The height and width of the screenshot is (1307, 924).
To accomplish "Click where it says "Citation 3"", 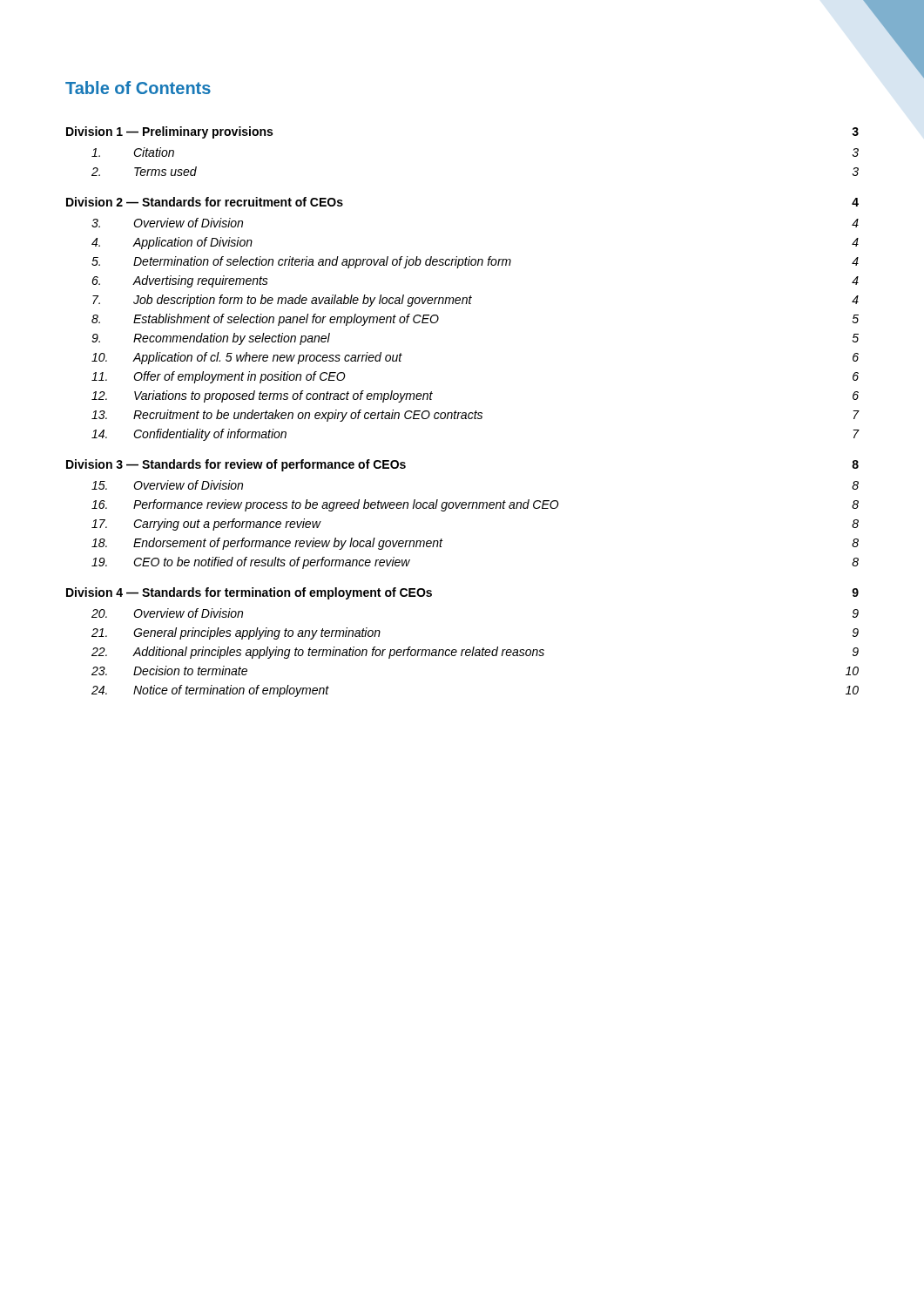I will tap(154, 152).
